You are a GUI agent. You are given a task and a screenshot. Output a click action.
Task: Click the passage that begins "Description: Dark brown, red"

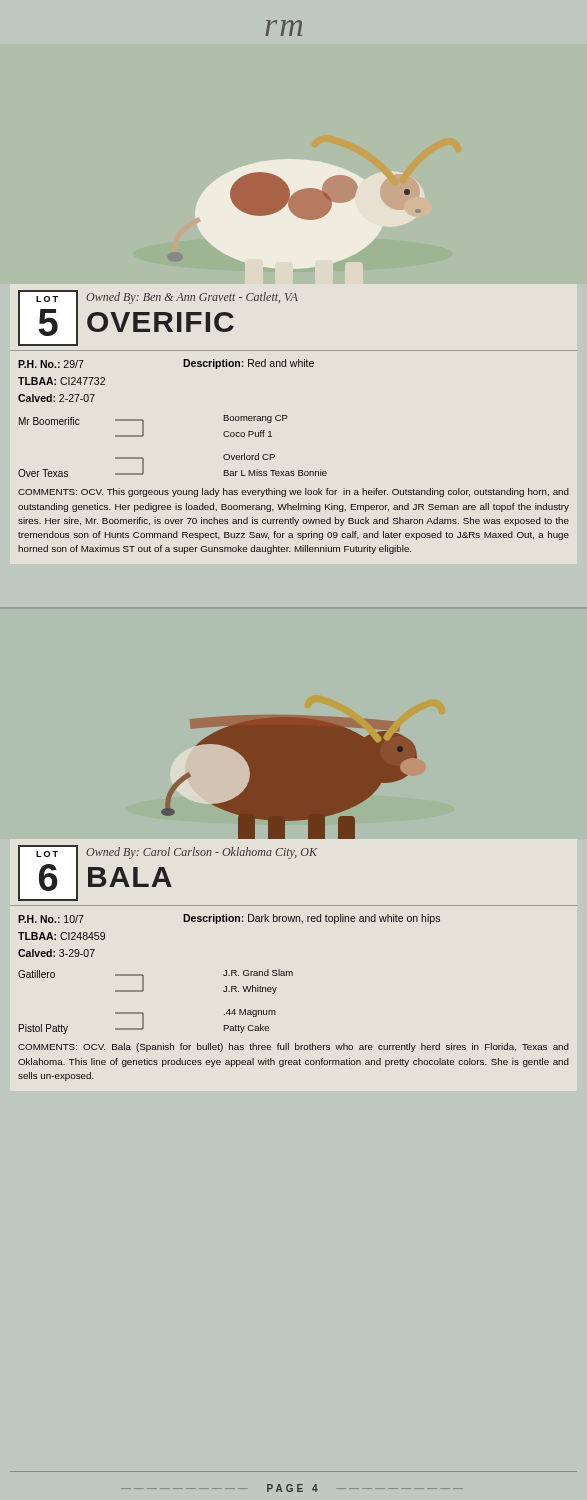312,918
